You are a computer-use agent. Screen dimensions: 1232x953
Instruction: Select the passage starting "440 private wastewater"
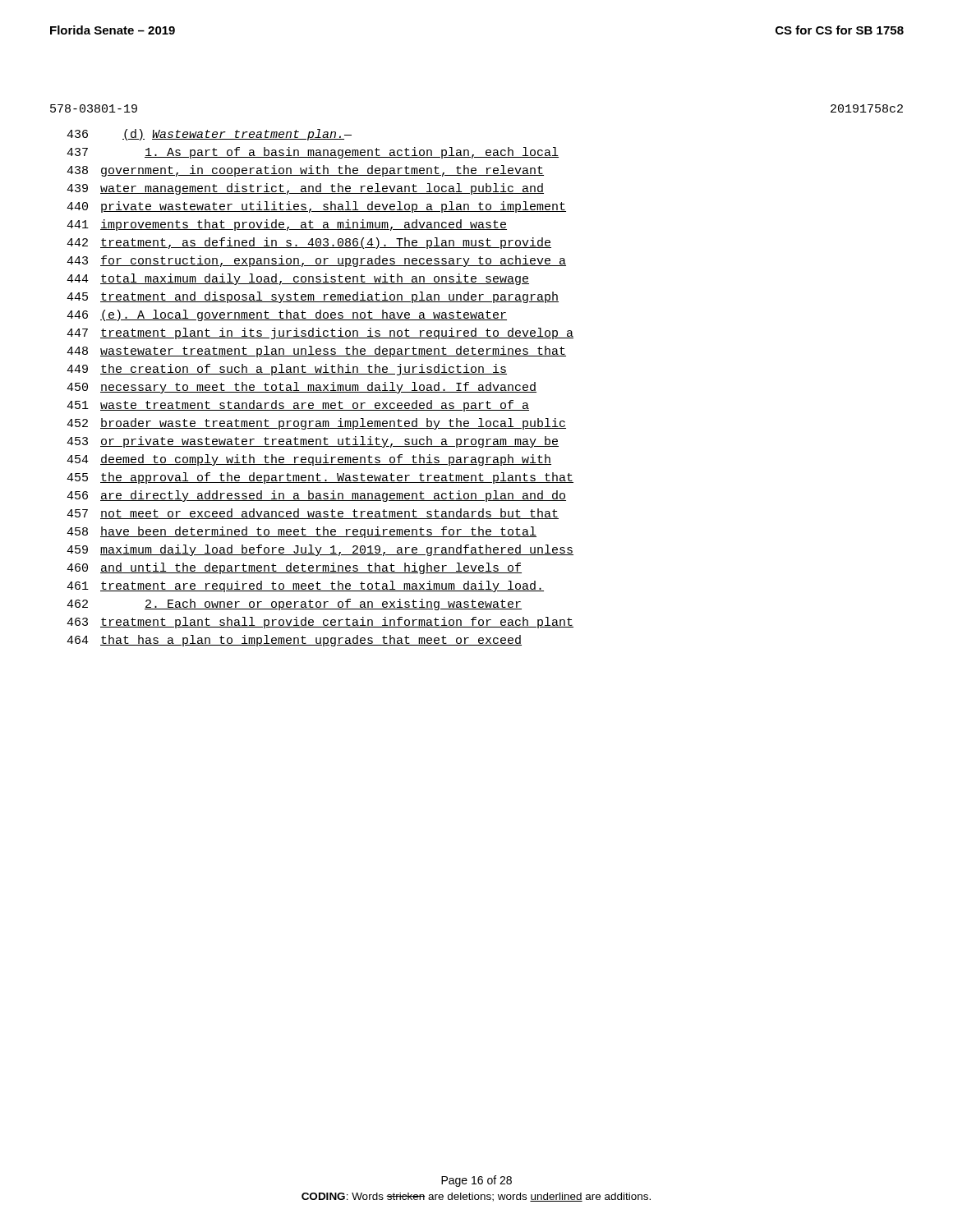[476, 207]
